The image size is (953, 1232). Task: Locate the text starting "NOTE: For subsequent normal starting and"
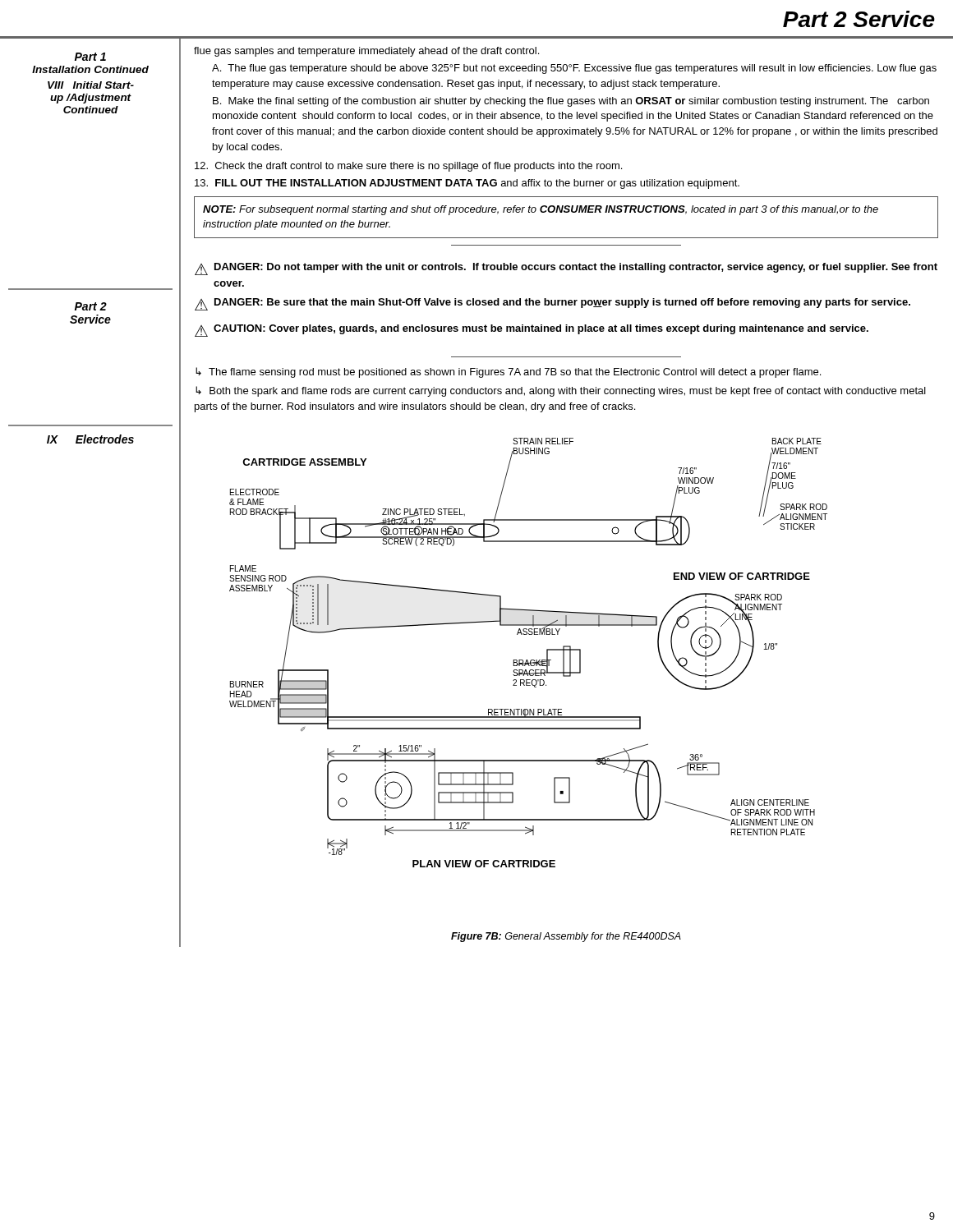click(x=541, y=216)
